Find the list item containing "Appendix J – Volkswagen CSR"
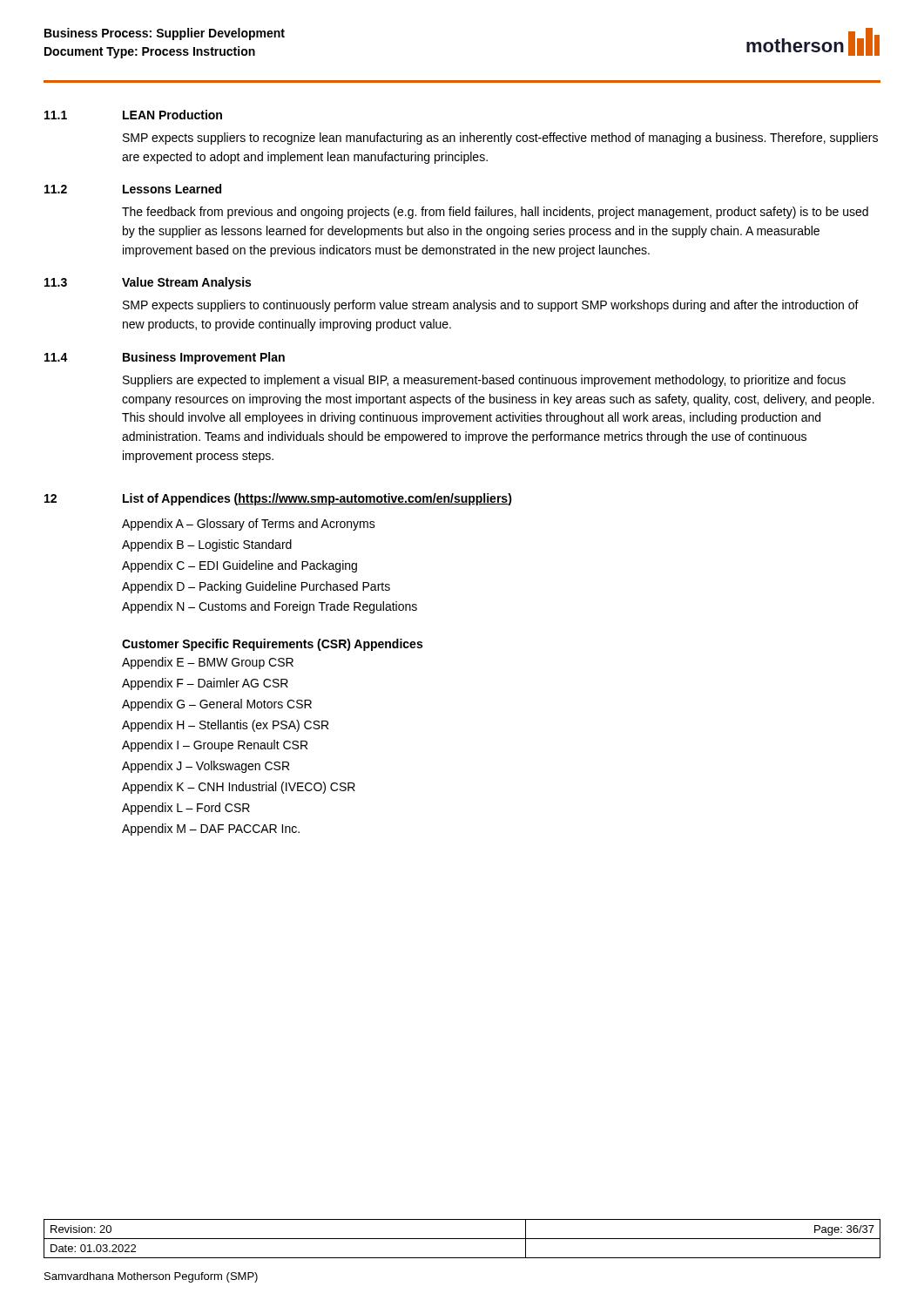Image resolution: width=924 pixels, height=1307 pixels. (206, 766)
